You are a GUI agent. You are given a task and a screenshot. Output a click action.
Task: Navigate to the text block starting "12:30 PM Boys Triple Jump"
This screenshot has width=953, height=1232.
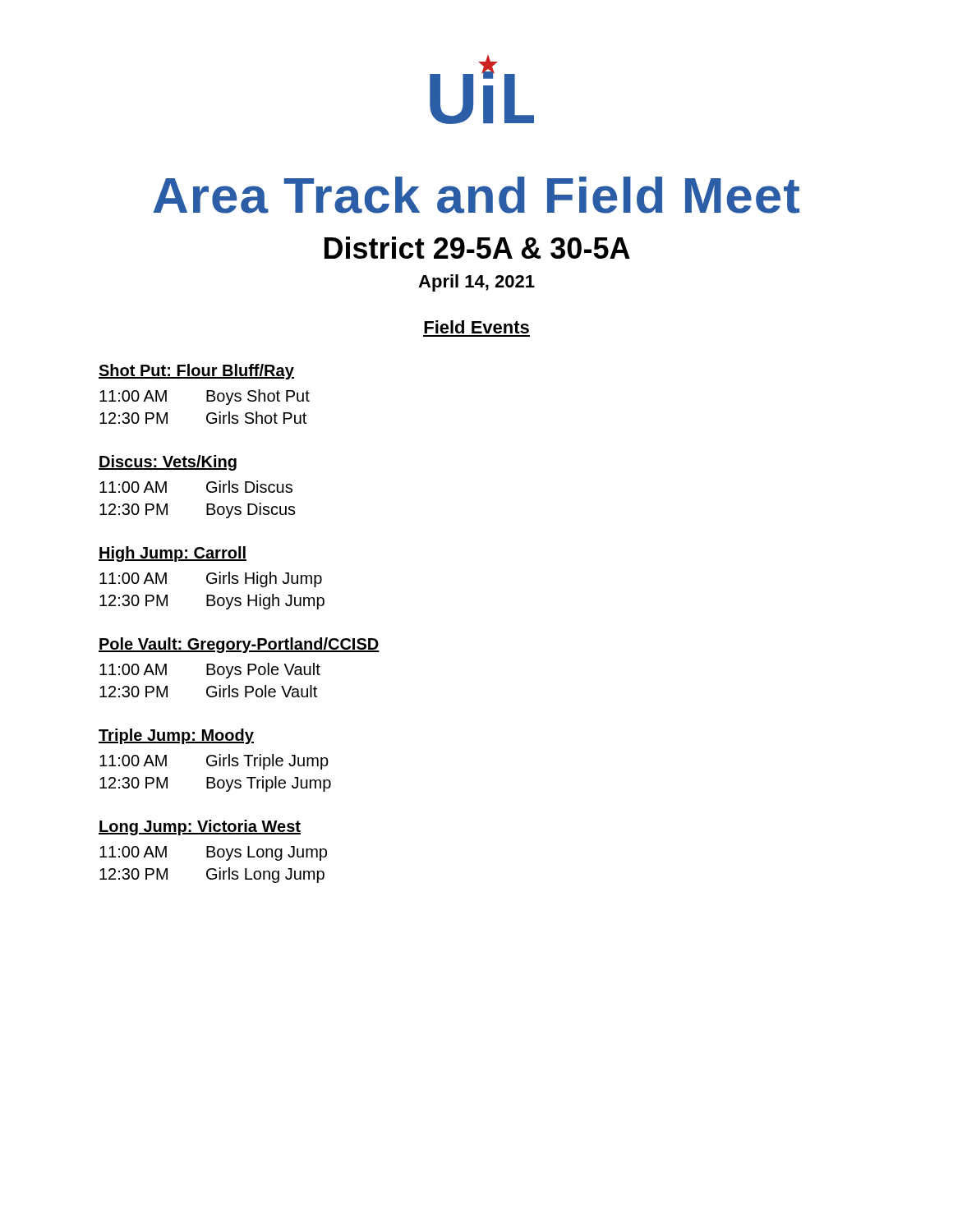[215, 783]
